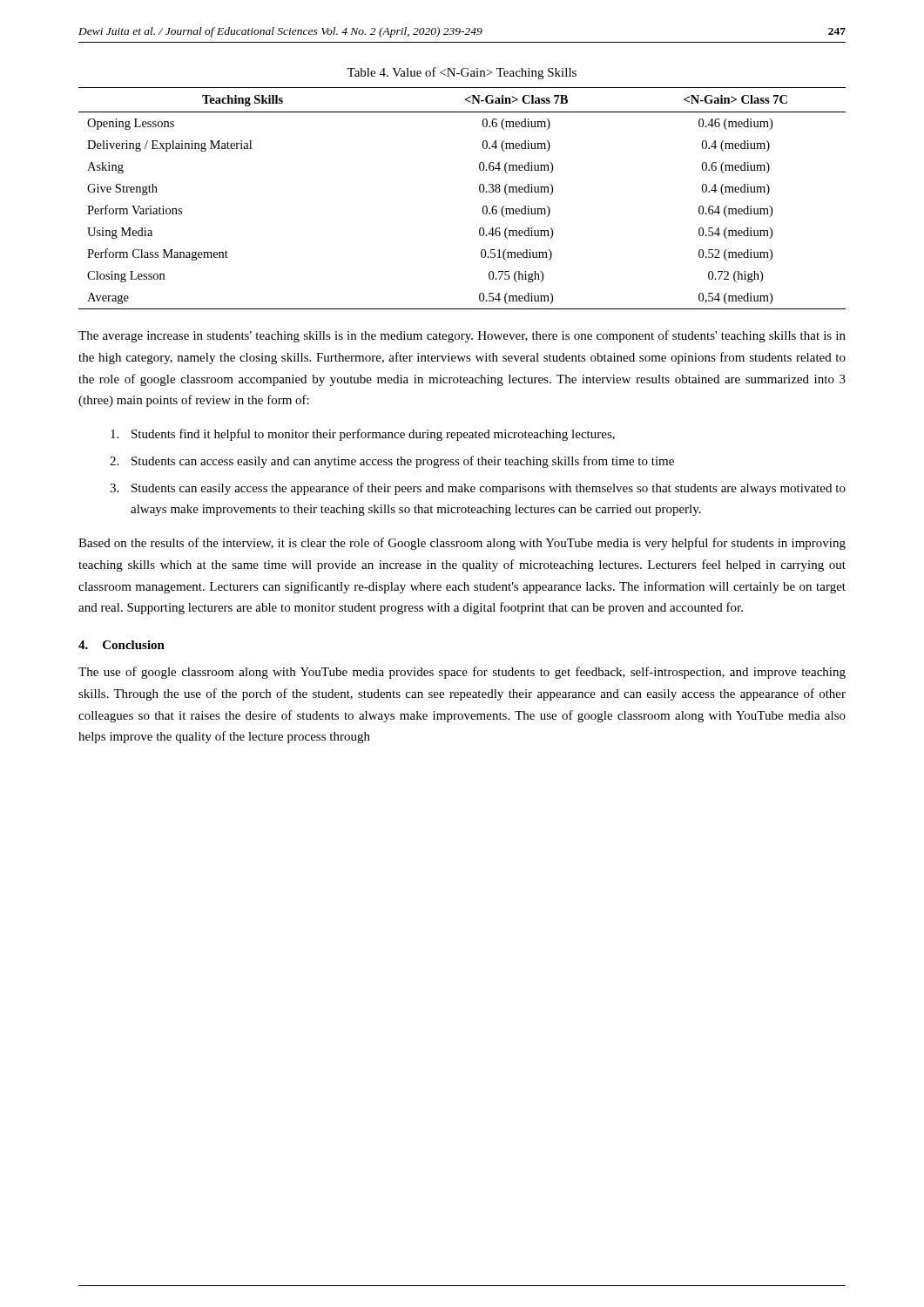Click on the list item with the text "Students find it helpful to monitor their"
Screen dimensions: 1307x924
[x=478, y=434]
